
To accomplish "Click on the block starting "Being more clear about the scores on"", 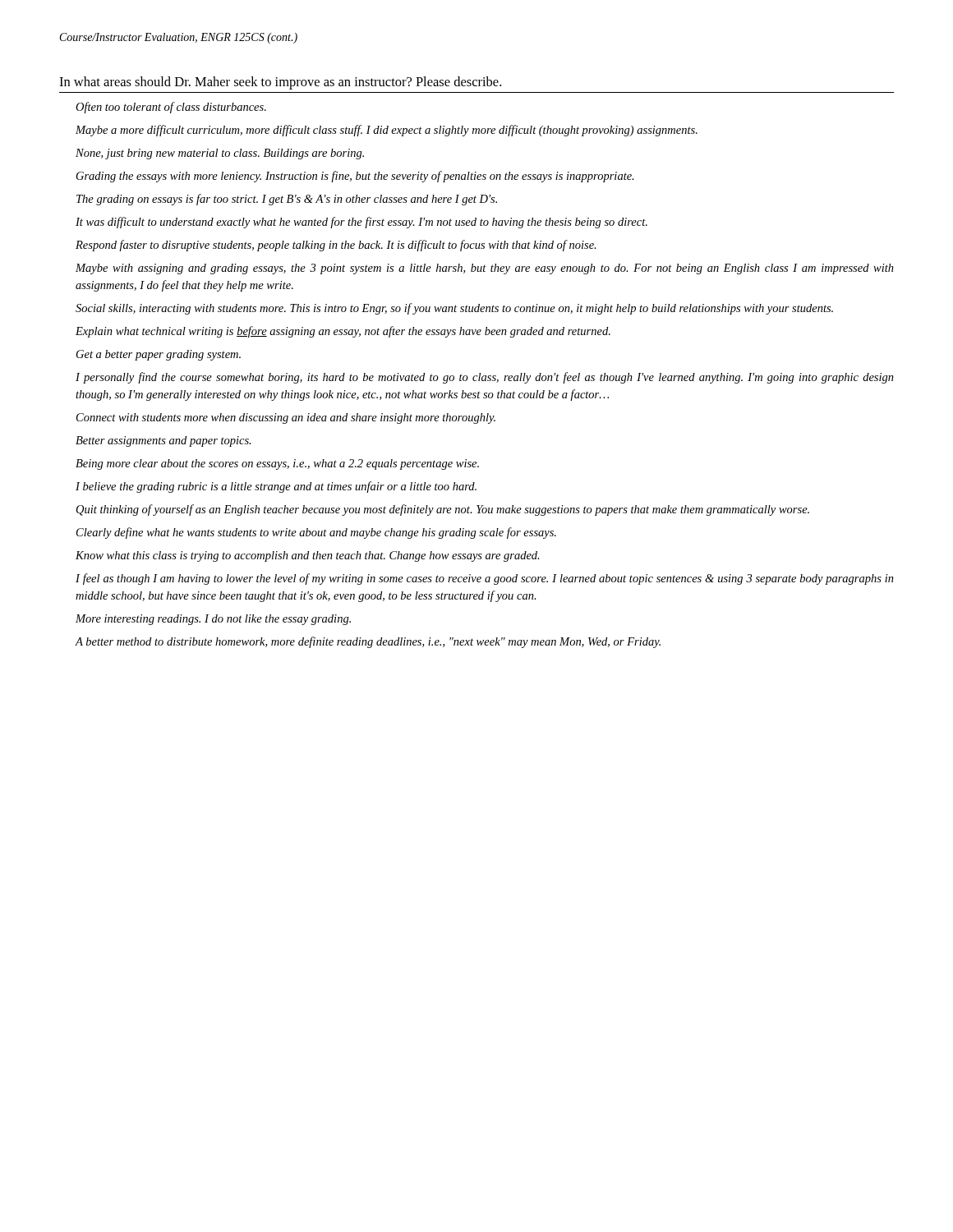I will [278, 463].
